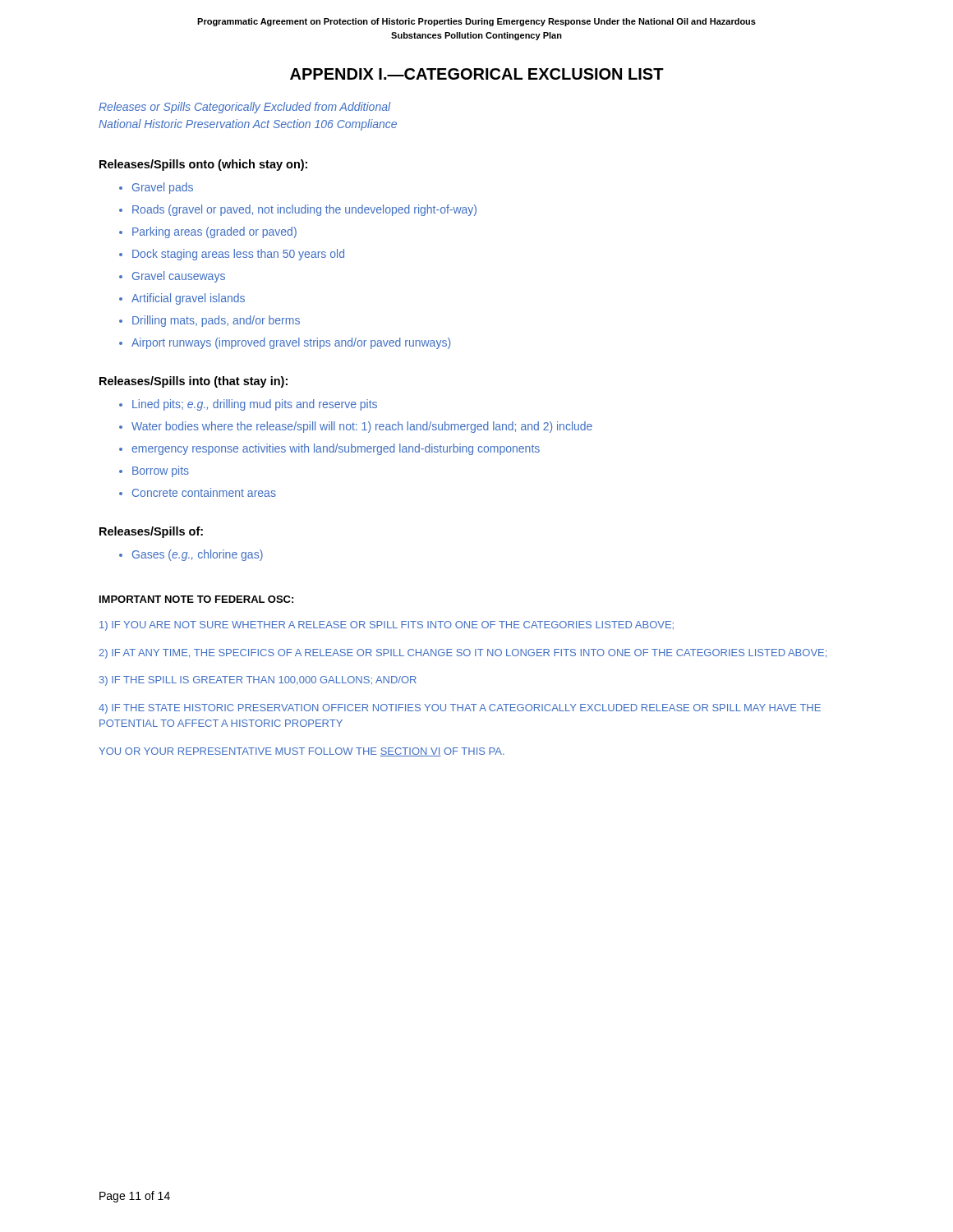Select the block starting "3) IF THE SPILL"
Image resolution: width=953 pixels, height=1232 pixels.
[258, 680]
